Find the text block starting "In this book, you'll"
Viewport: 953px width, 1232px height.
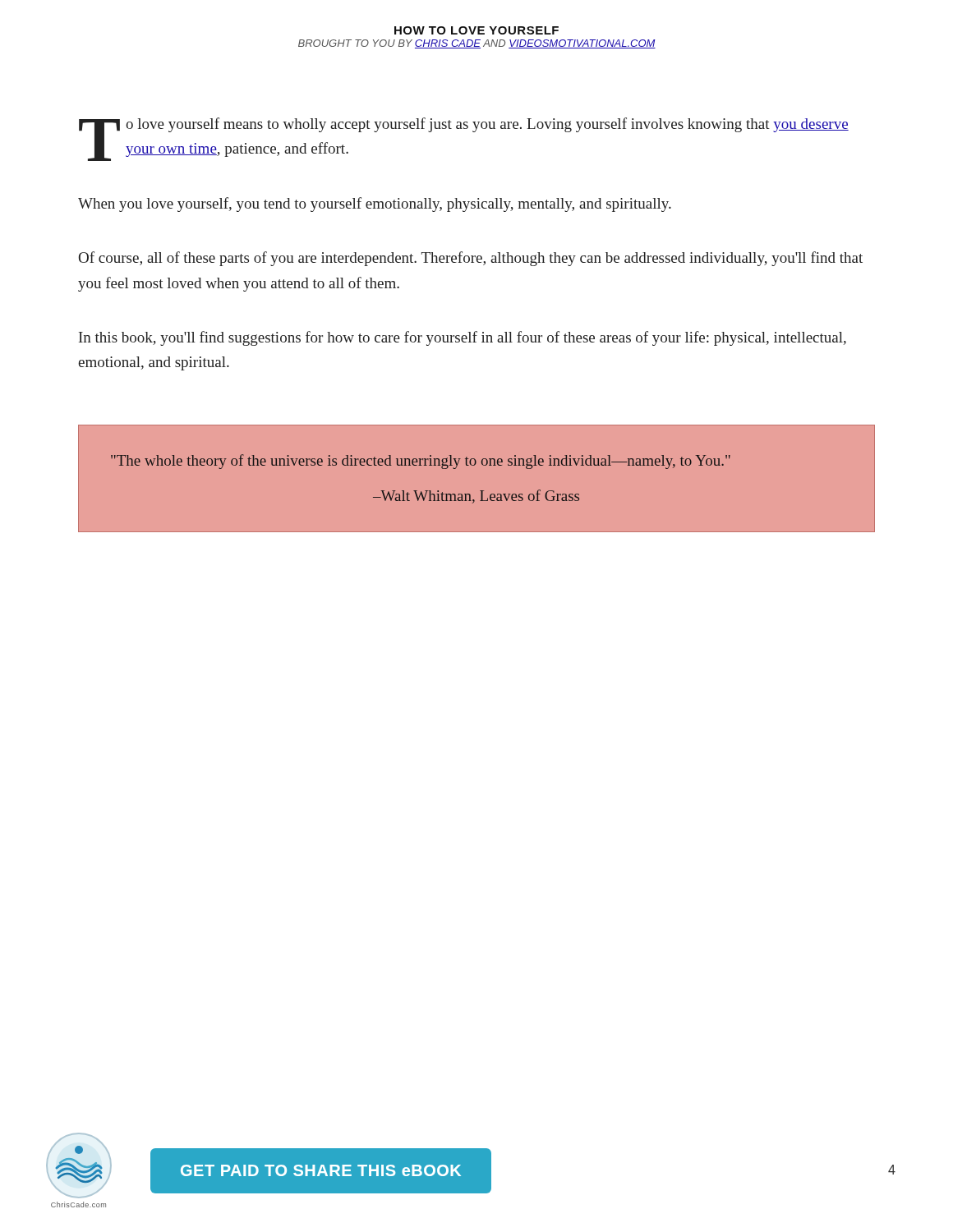(x=462, y=350)
